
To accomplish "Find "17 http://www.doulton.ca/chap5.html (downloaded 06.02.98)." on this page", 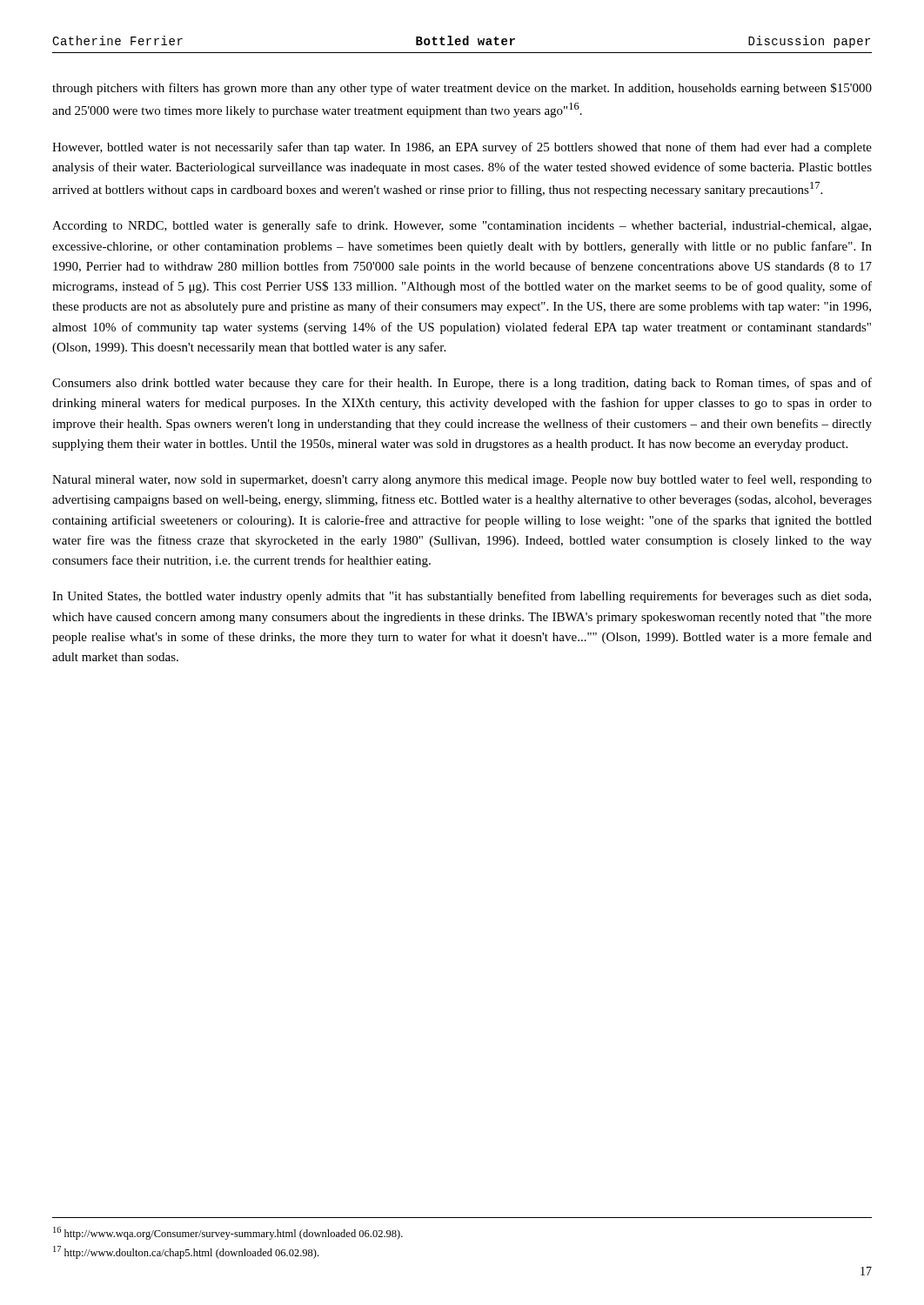I will [x=186, y=1252].
